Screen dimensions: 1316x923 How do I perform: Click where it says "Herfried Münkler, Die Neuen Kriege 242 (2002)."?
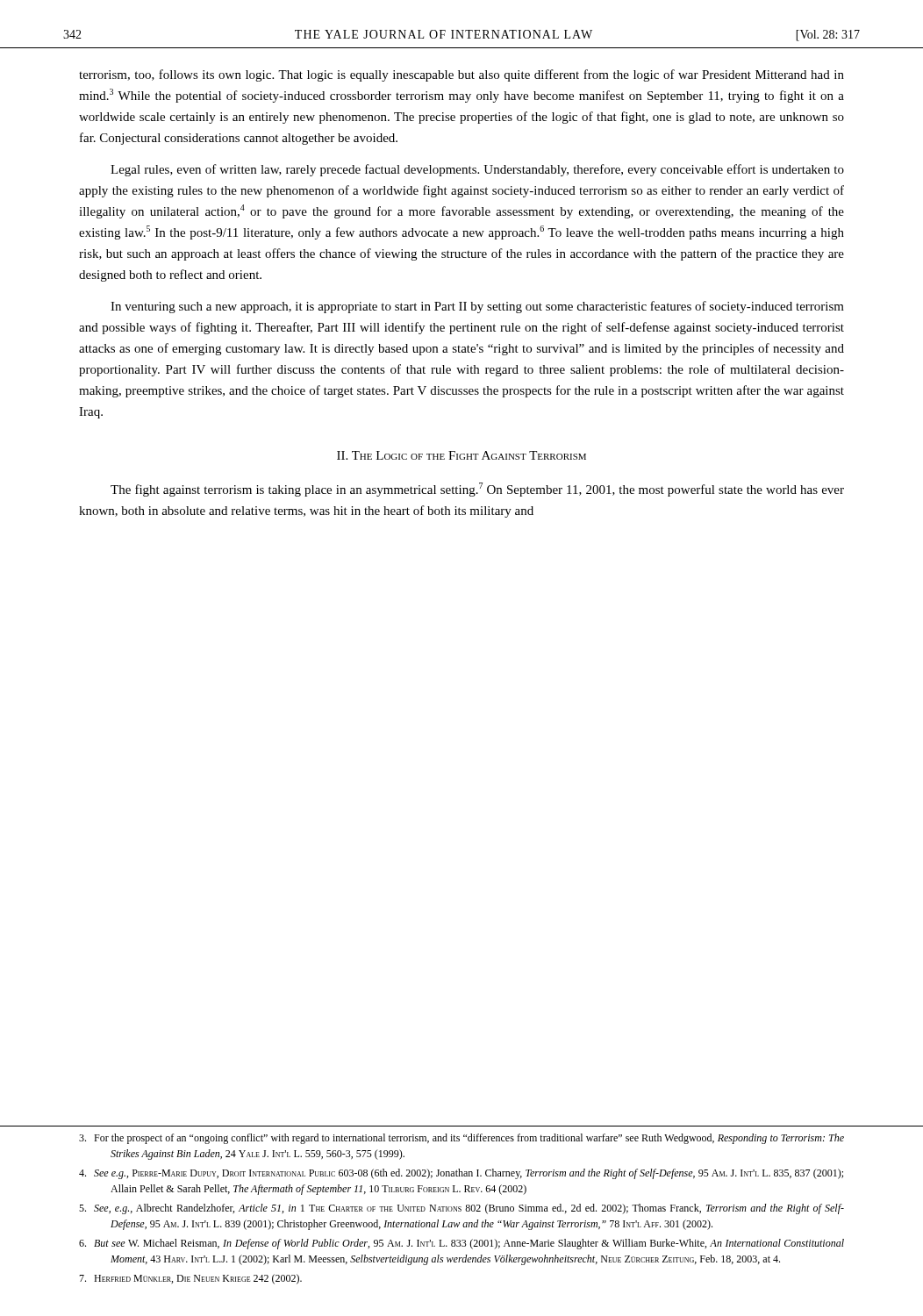point(191,1278)
